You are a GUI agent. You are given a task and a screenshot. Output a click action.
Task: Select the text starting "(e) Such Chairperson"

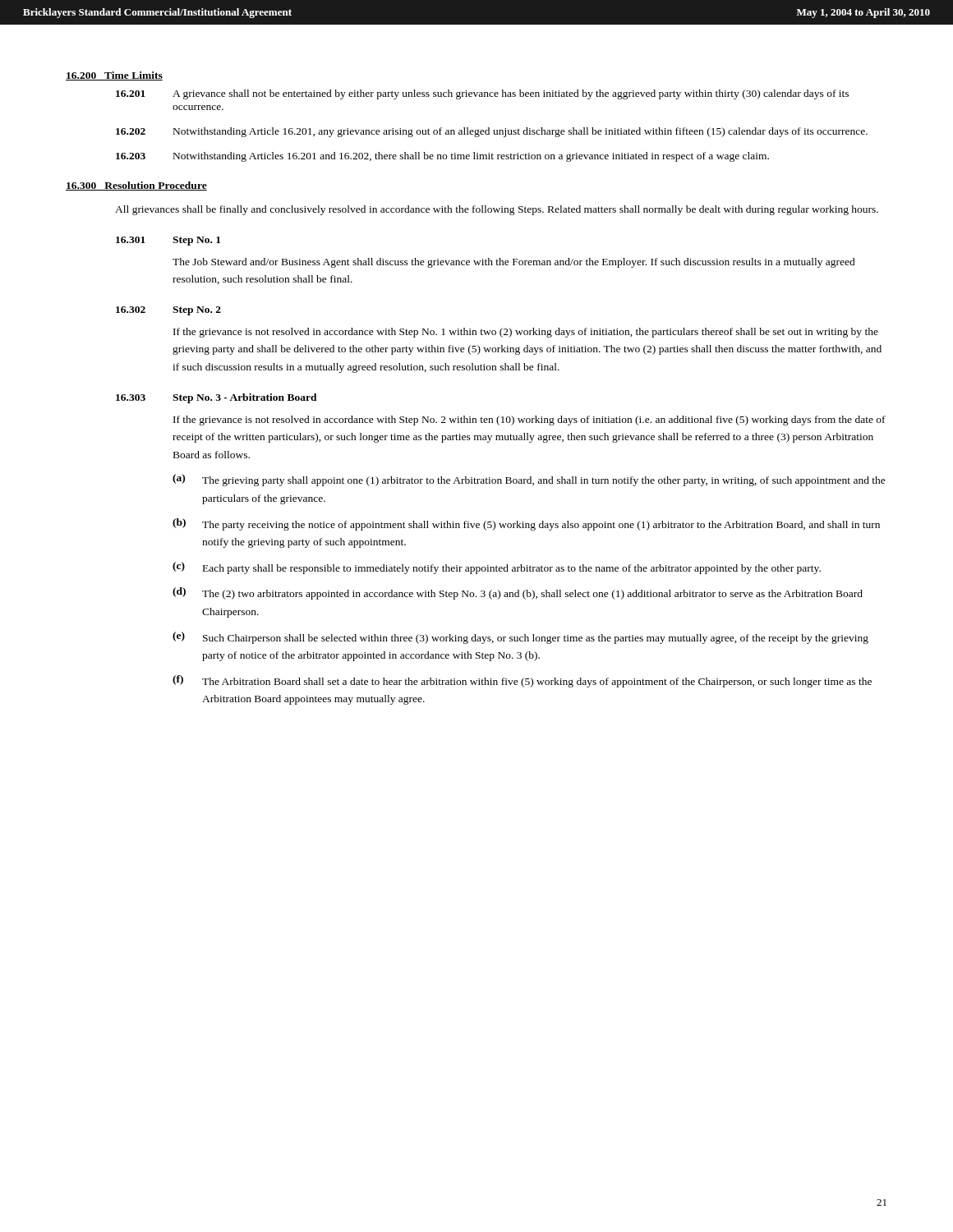pos(530,646)
